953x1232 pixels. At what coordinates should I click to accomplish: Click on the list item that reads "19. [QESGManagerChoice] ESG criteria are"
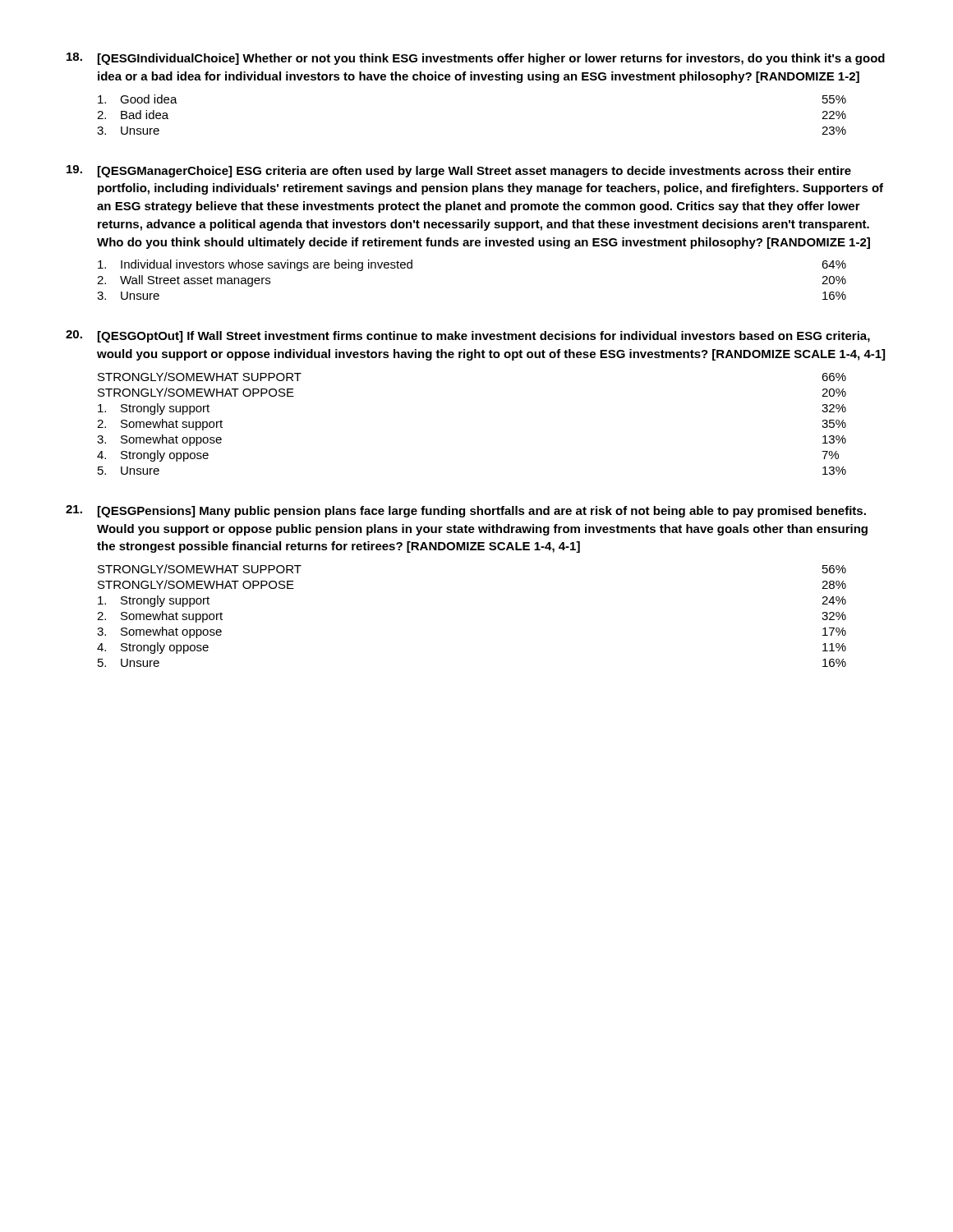(476, 233)
